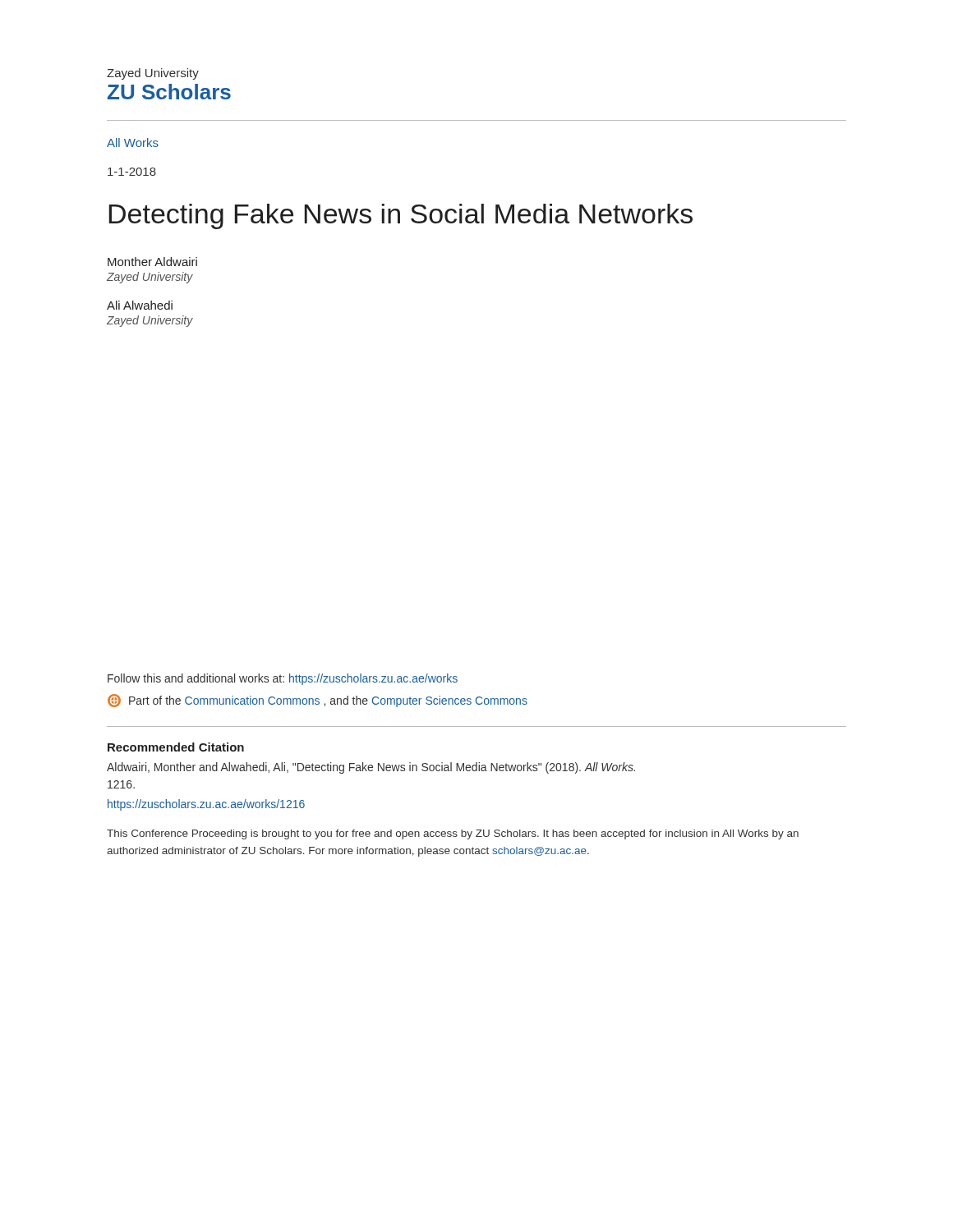953x1232 pixels.
Task: Select the text block starting "Ali Alwahedi Zayed"
Action: coord(140,305)
